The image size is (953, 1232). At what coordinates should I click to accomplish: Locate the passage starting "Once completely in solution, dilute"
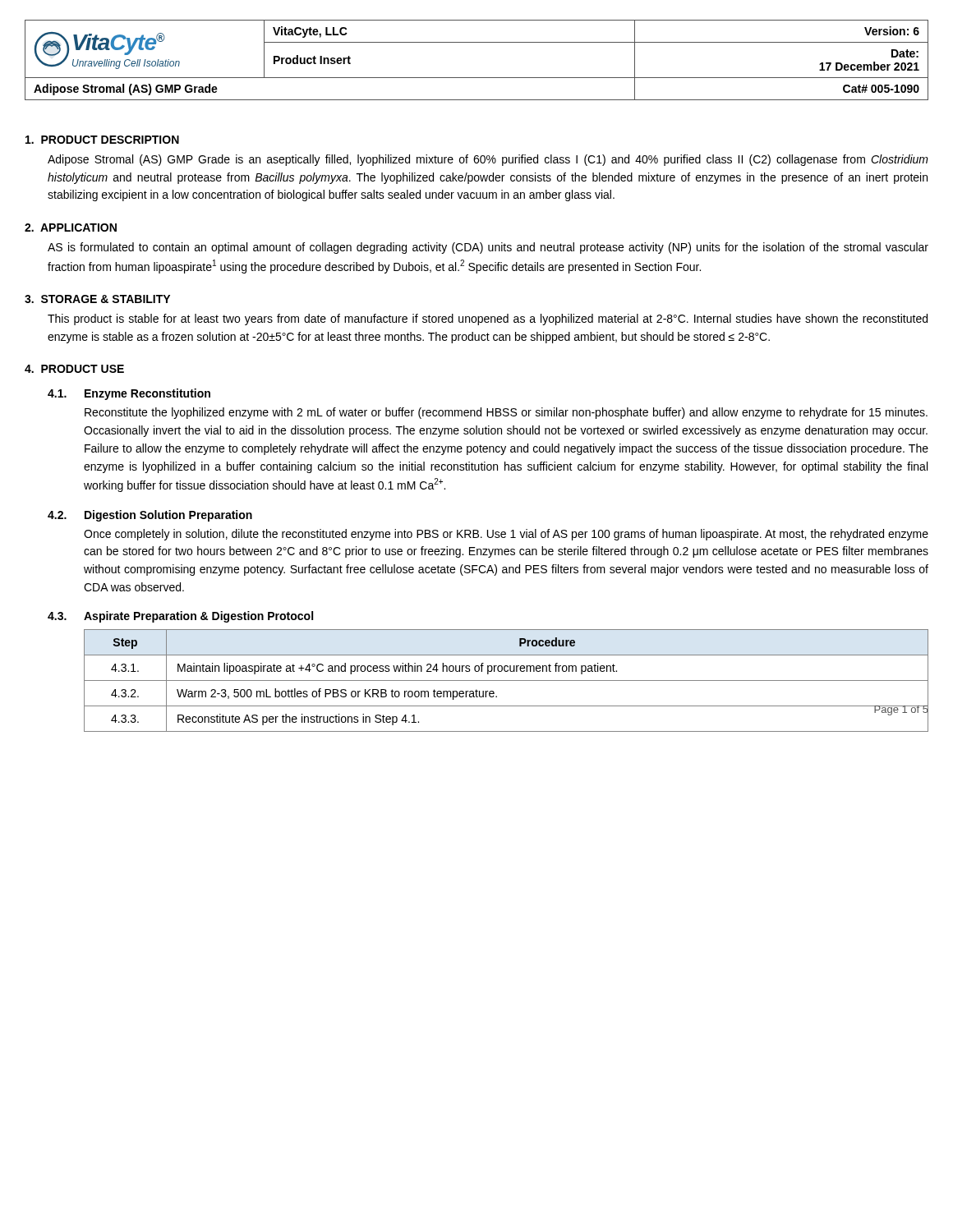click(x=506, y=560)
